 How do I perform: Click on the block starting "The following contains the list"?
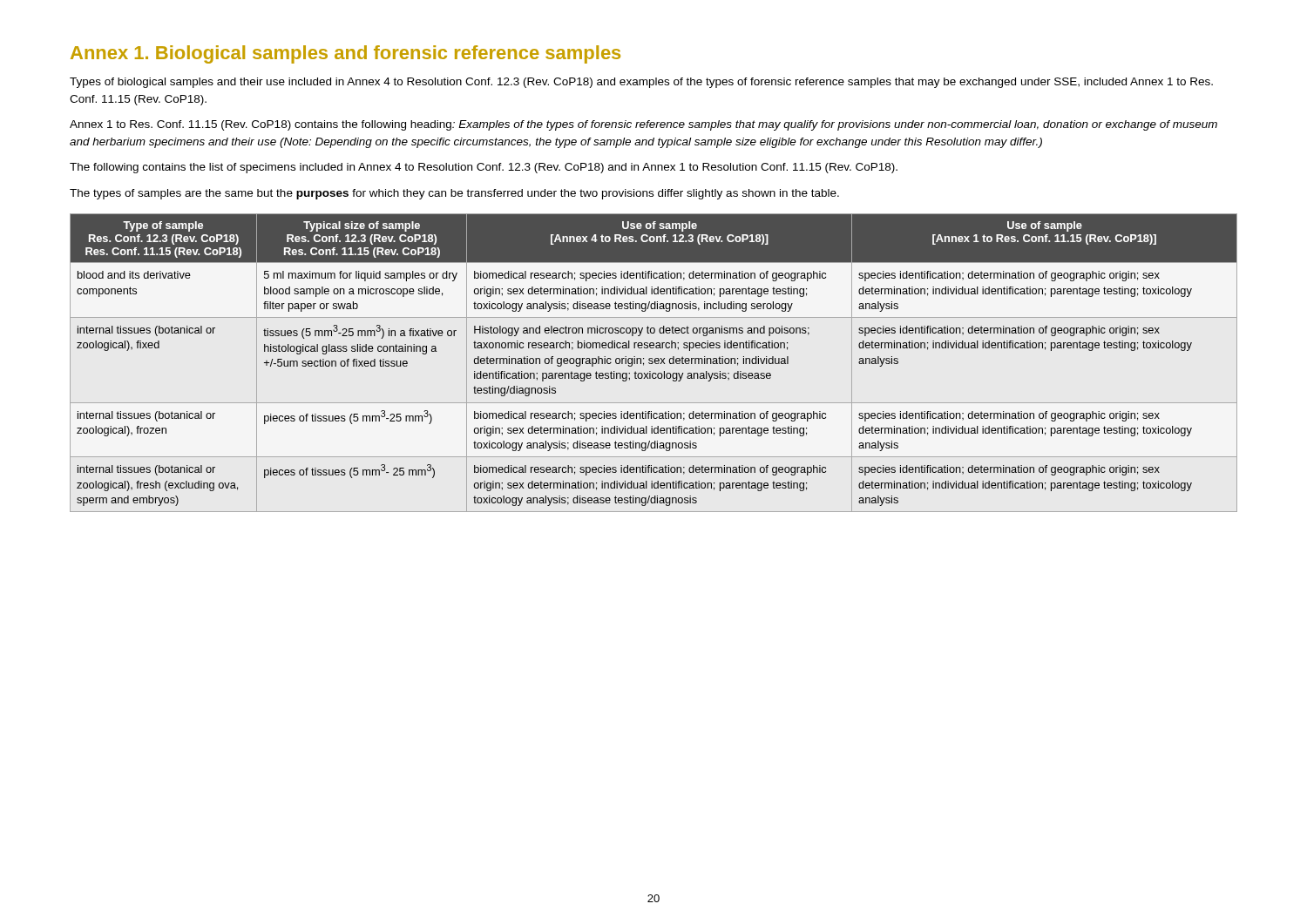tap(484, 167)
